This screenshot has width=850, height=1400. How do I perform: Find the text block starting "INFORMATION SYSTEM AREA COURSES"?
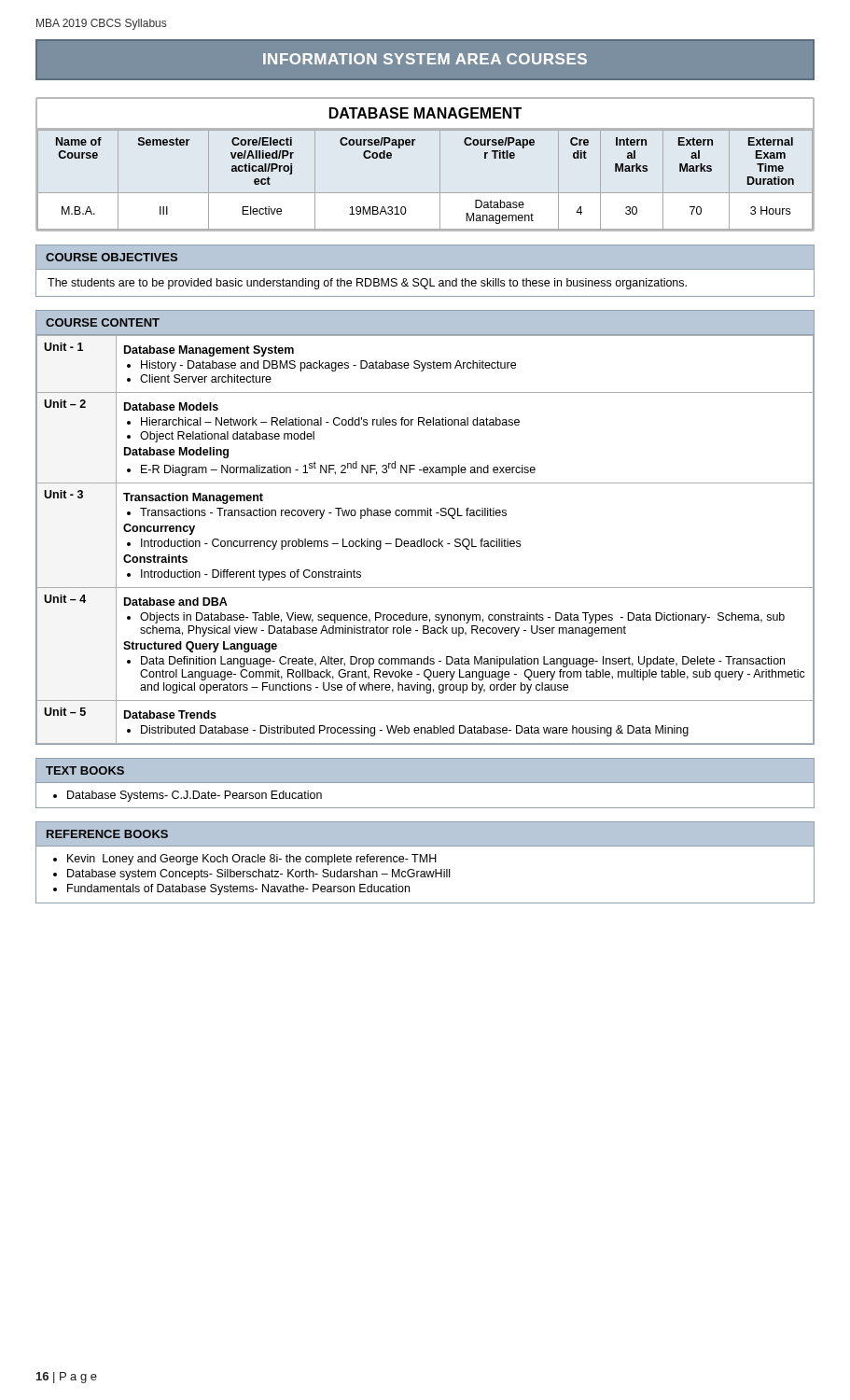pos(425,59)
